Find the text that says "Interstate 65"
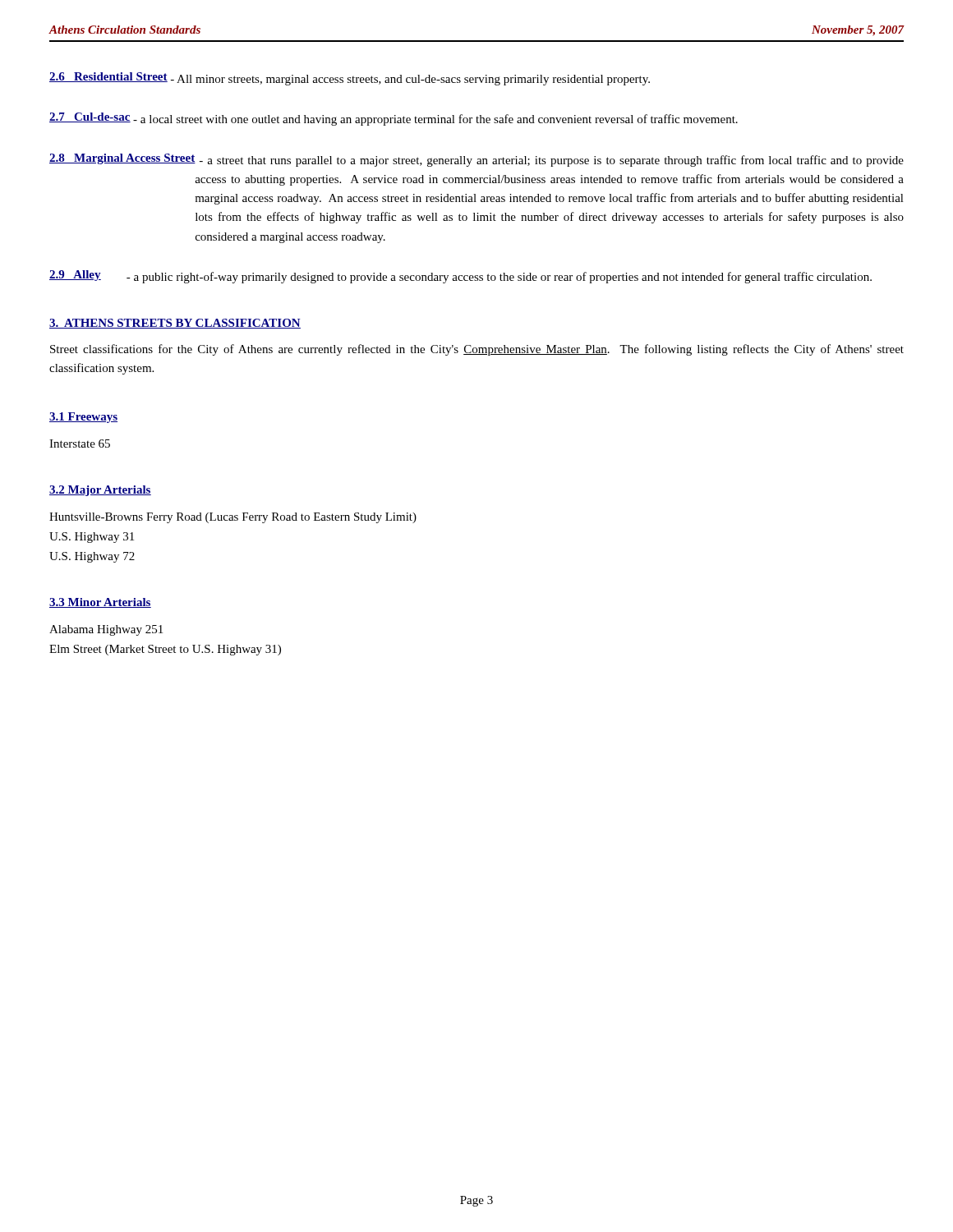The image size is (953, 1232). (x=80, y=443)
